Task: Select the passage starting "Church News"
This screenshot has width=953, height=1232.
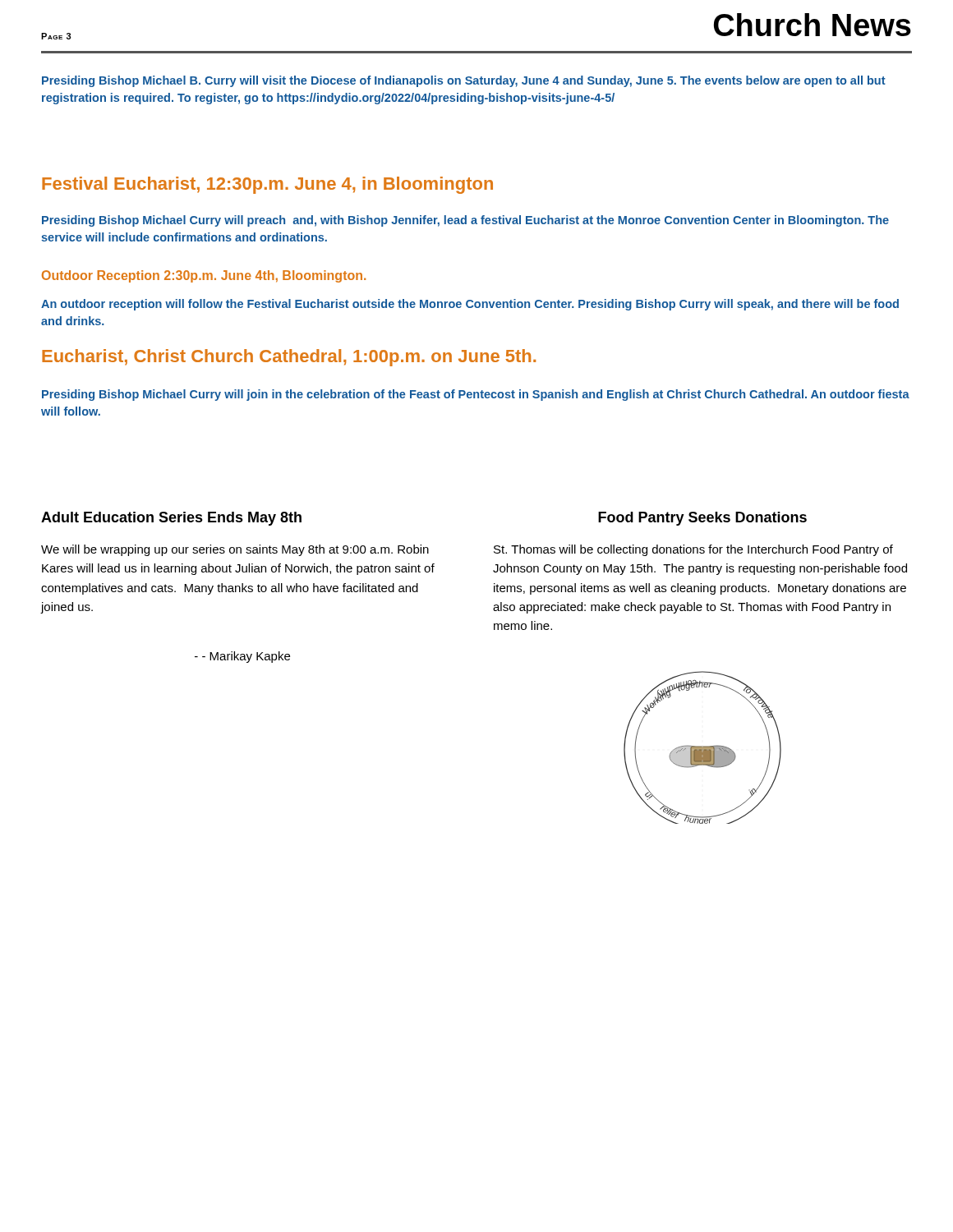Action: point(812,26)
